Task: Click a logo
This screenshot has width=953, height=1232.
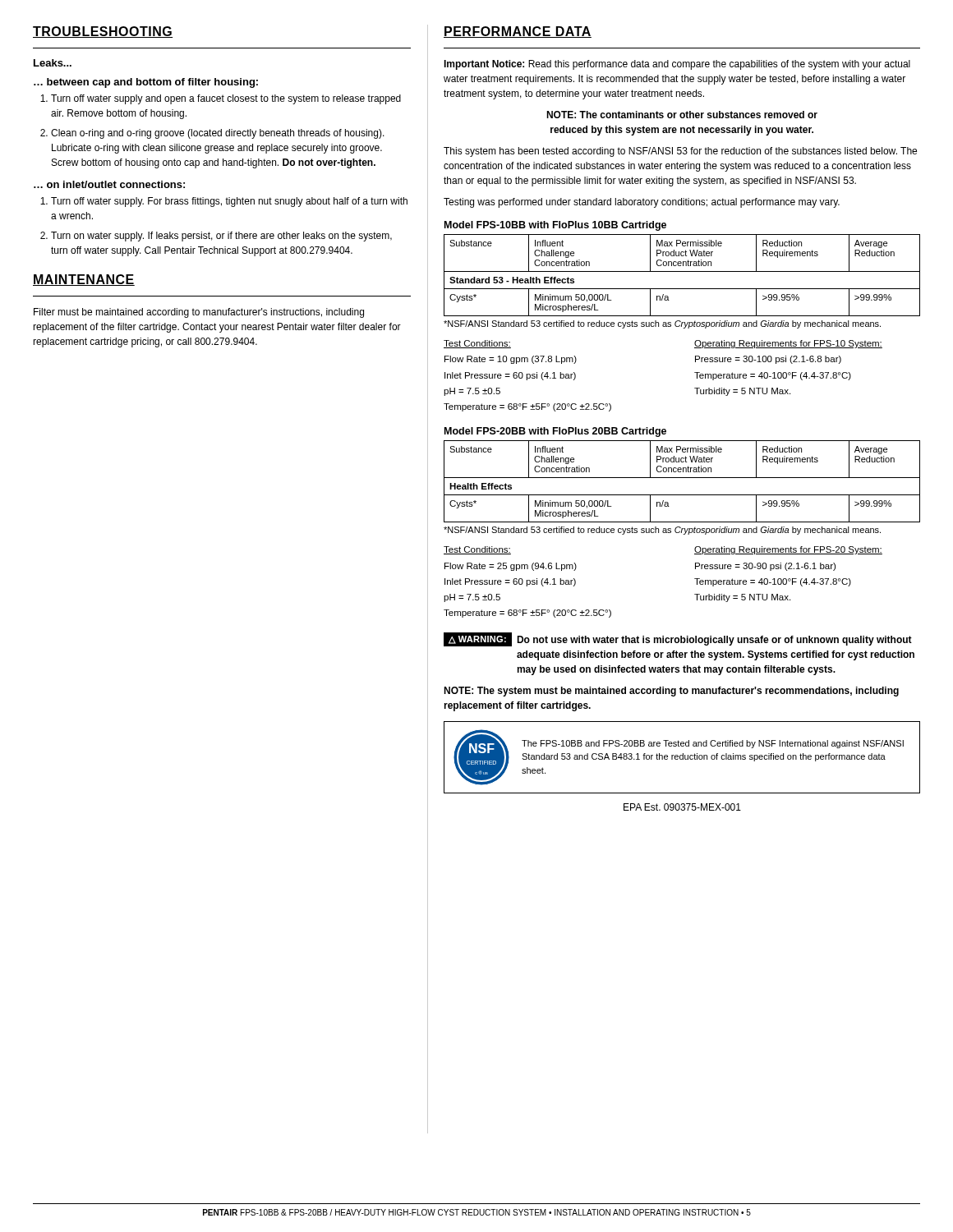Action: click(x=682, y=757)
